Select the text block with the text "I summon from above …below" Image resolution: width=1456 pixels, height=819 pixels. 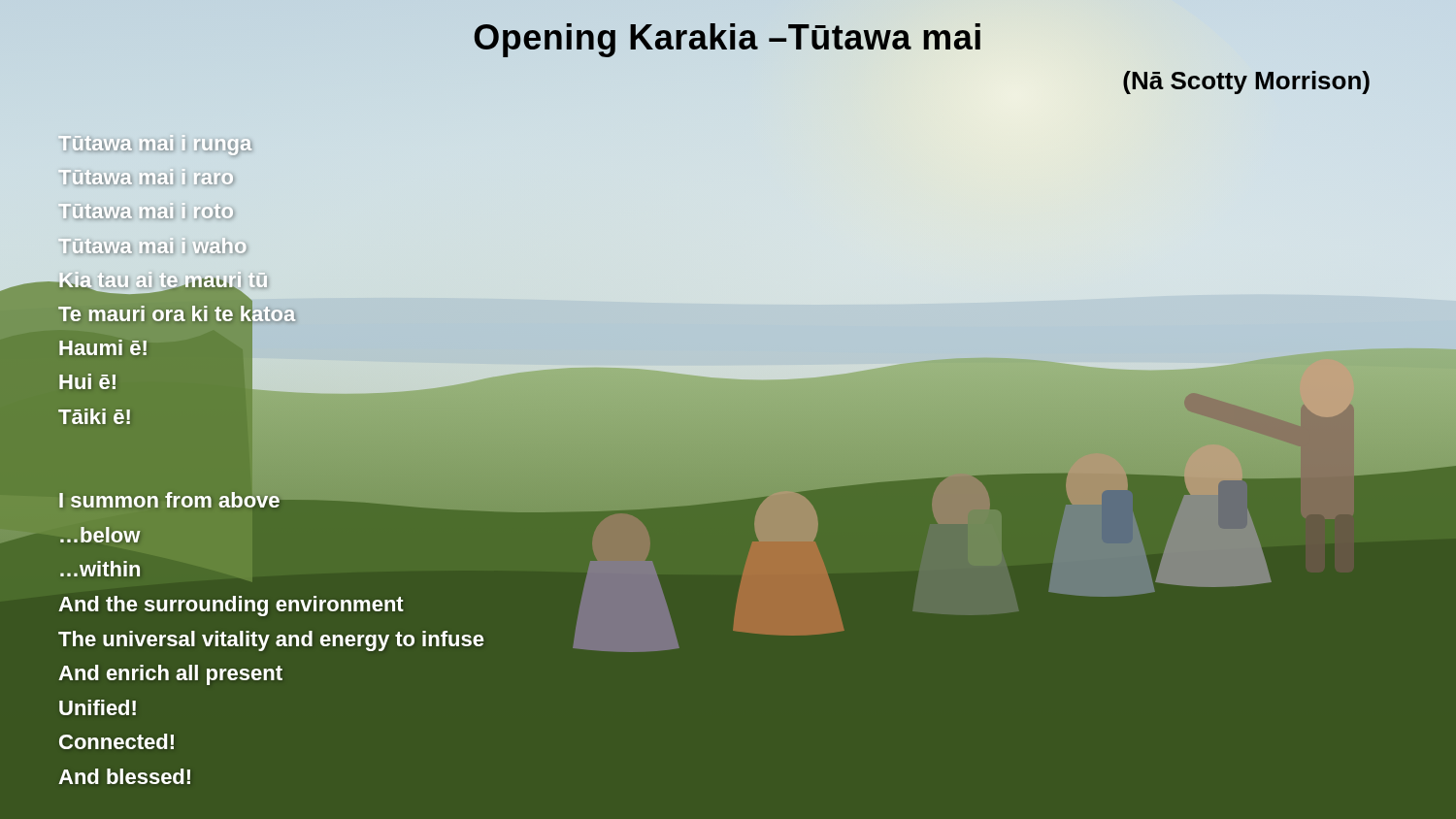[271, 639]
